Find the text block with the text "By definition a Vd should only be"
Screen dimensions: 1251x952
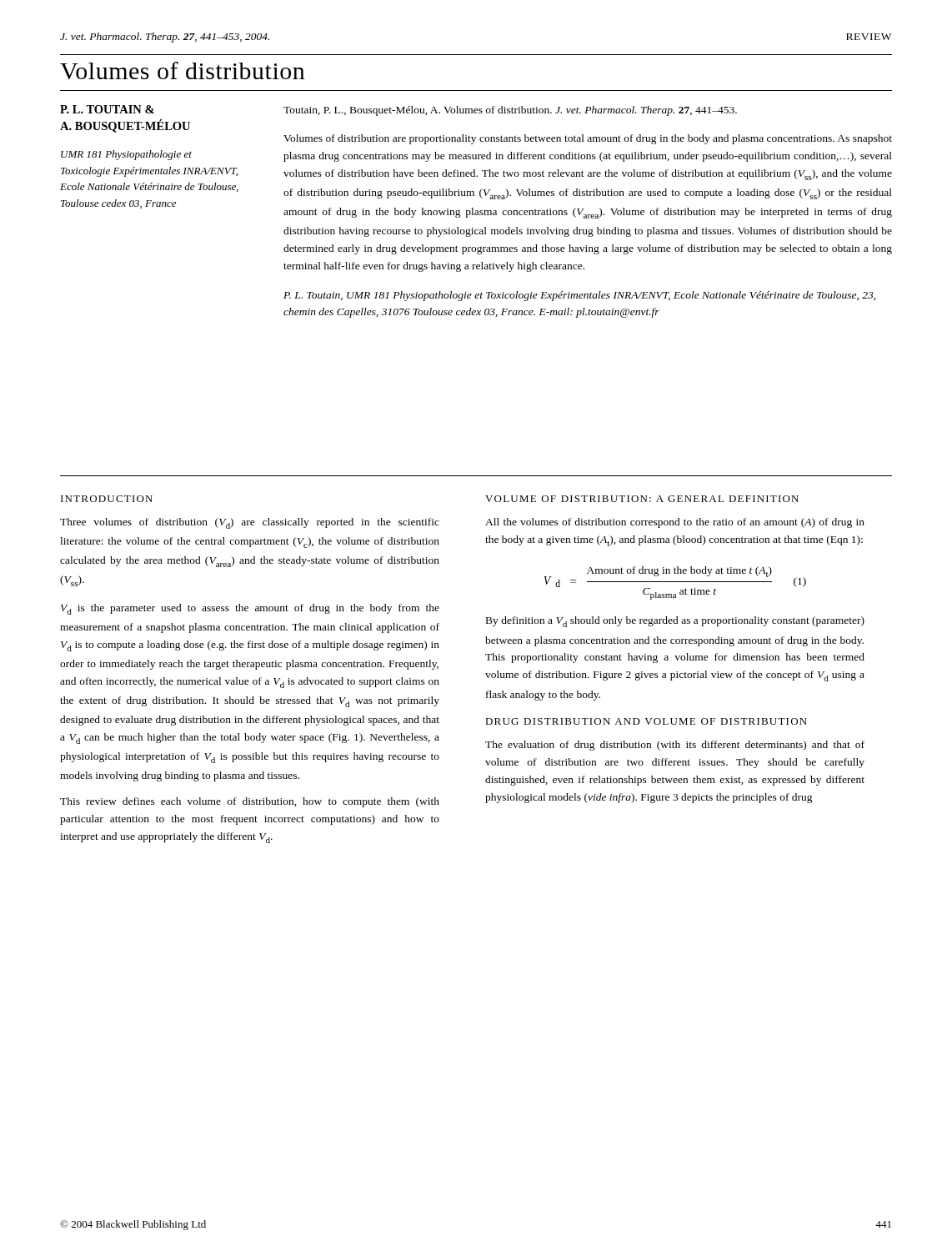[x=675, y=657]
